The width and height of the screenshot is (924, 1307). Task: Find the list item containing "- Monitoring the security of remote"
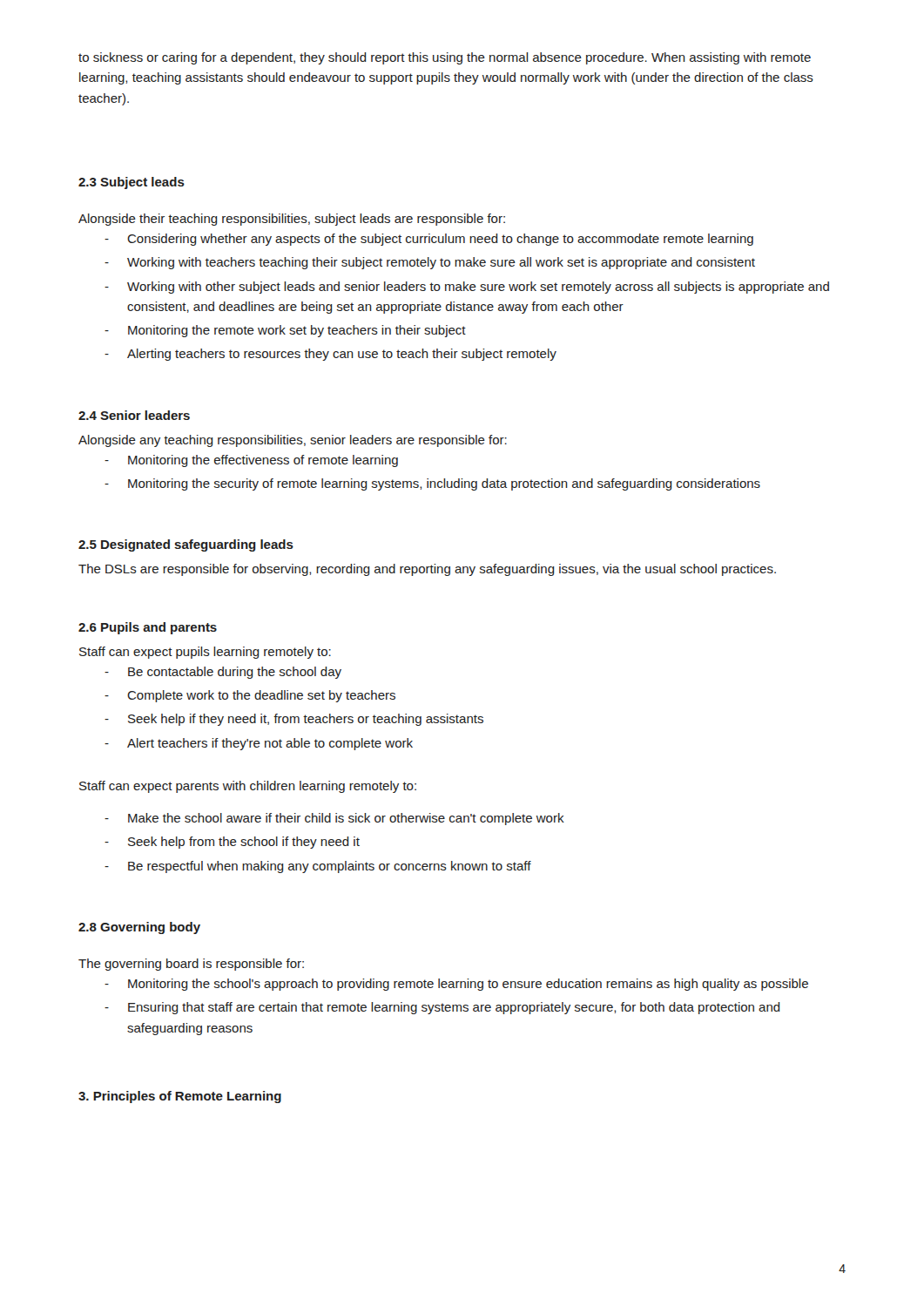[475, 483]
